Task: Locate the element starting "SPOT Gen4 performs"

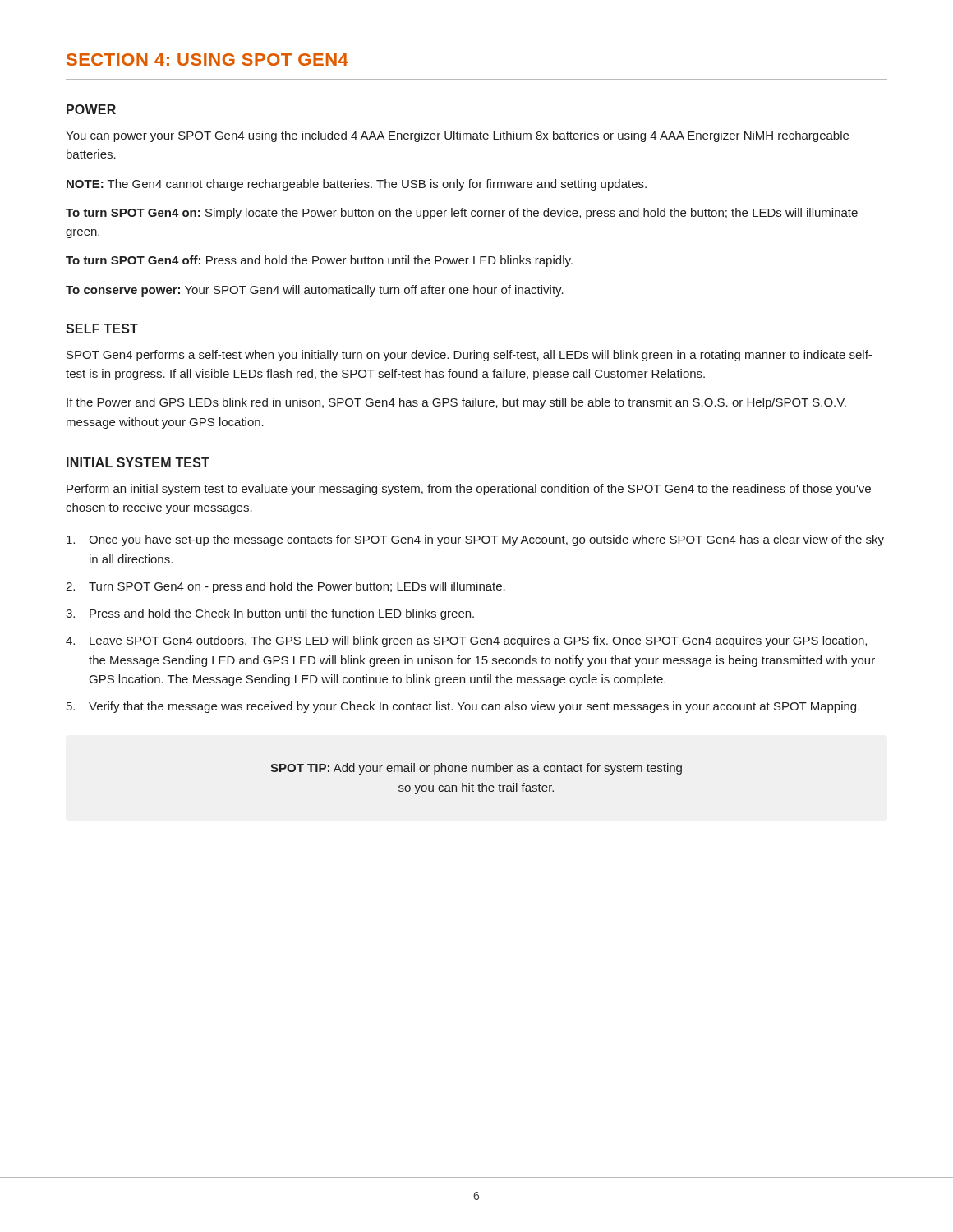Action: coord(469,364)
